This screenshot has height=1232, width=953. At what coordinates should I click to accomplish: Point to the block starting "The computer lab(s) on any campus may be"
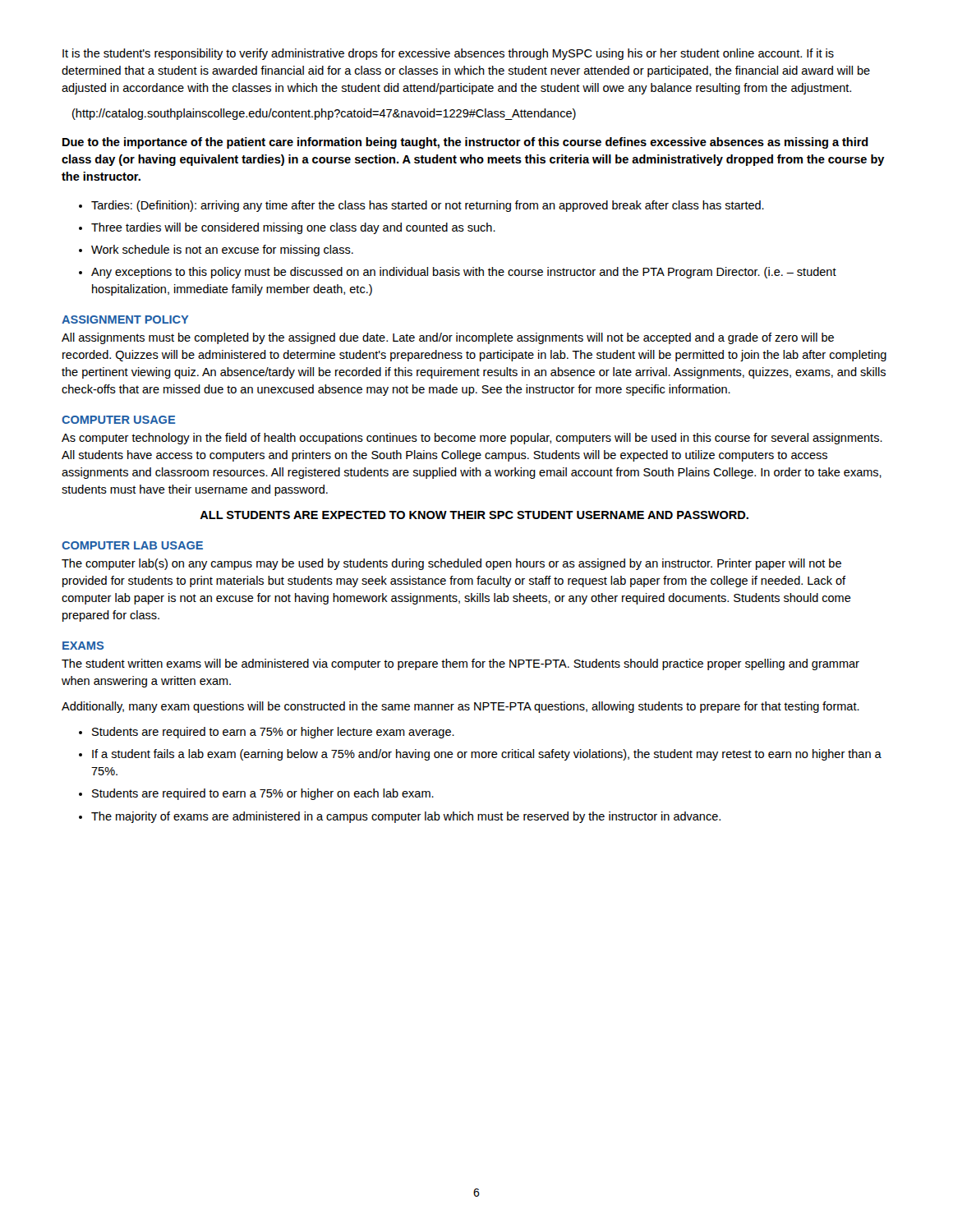tap(474, 590)
